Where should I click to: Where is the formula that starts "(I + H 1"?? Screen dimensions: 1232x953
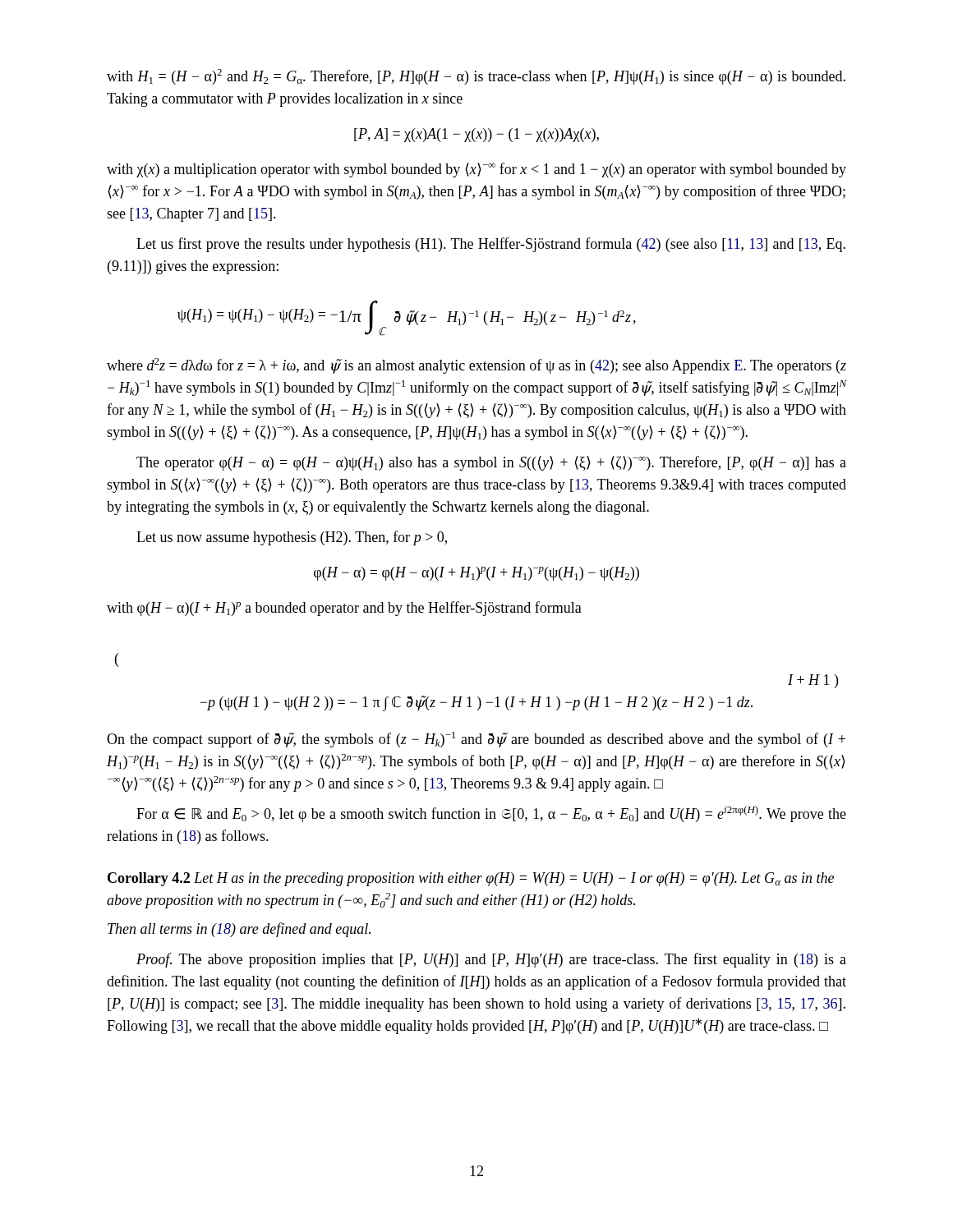click(x=117, y=660)
